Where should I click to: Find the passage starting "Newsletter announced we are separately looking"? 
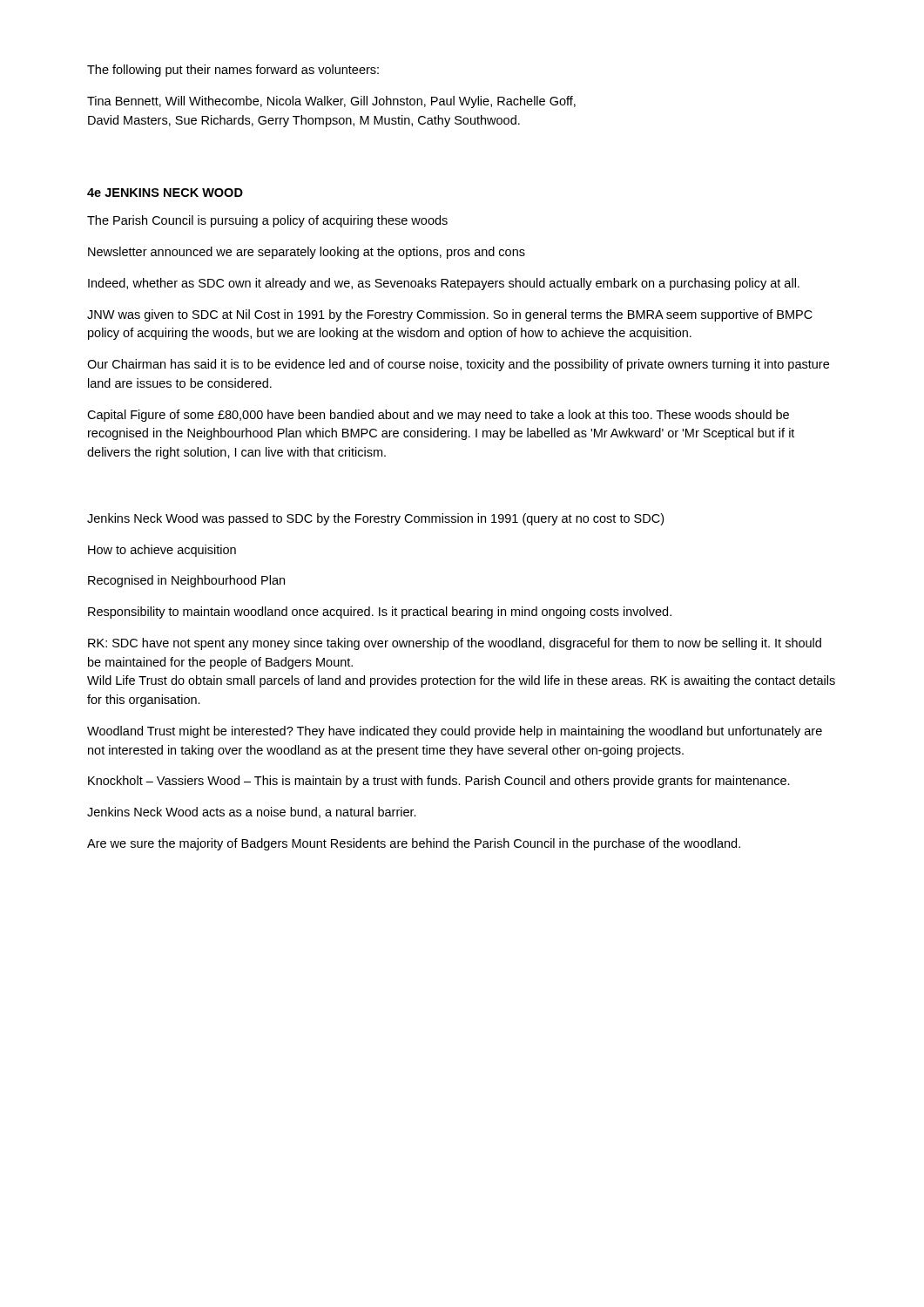point(306,252)
